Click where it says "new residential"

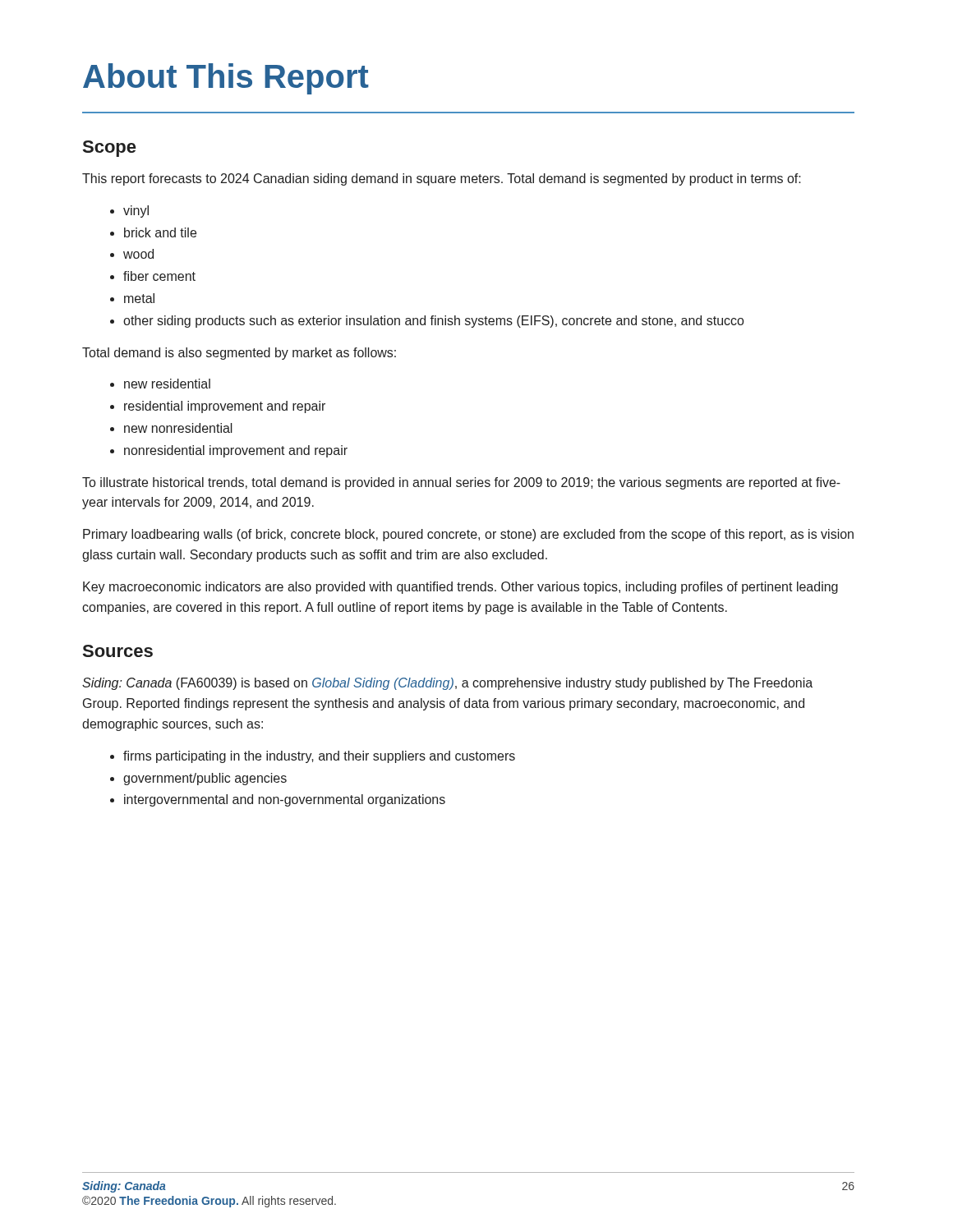tap(167, 384)
